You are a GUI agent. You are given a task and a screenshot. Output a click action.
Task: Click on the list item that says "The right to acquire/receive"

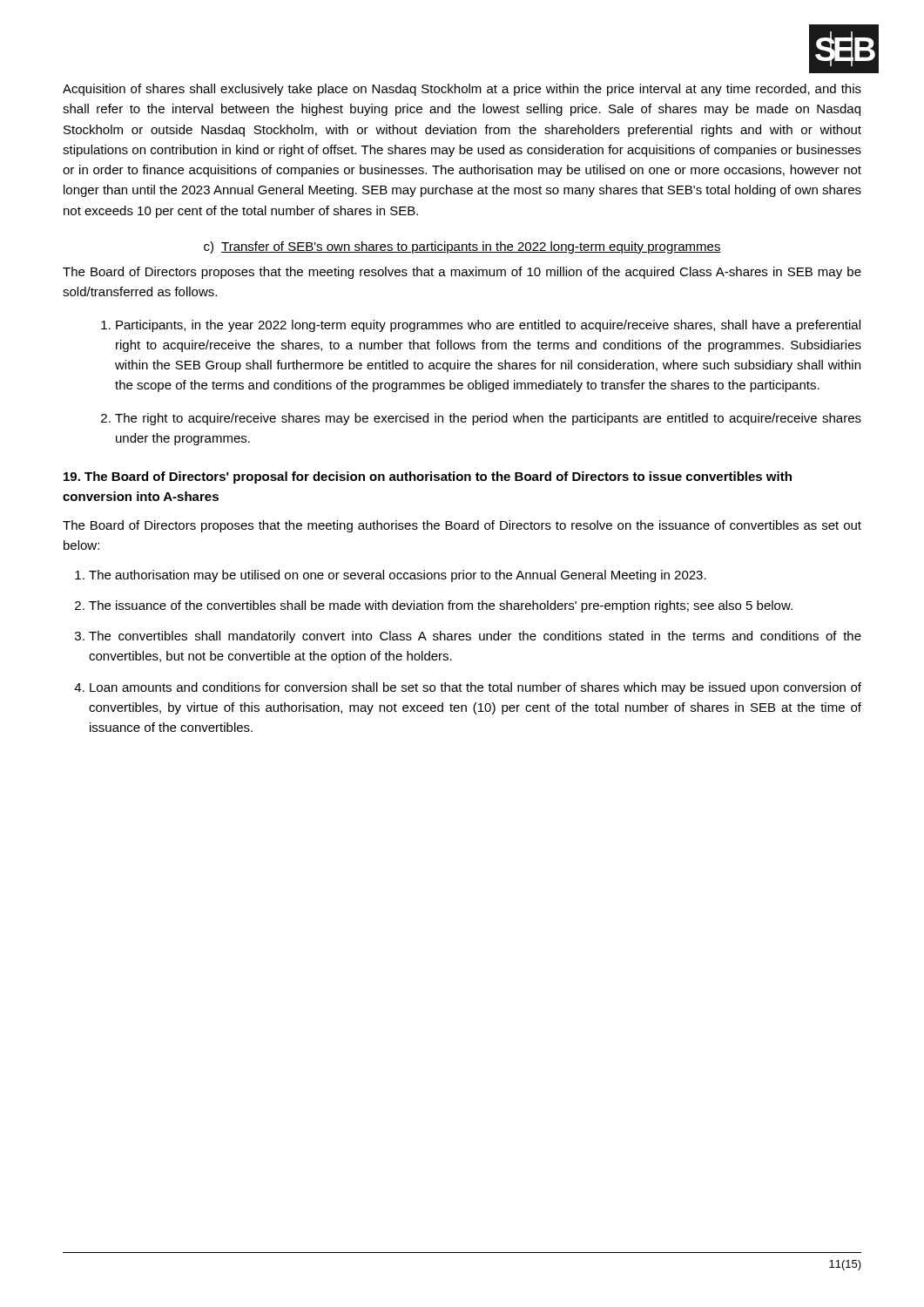488,428
